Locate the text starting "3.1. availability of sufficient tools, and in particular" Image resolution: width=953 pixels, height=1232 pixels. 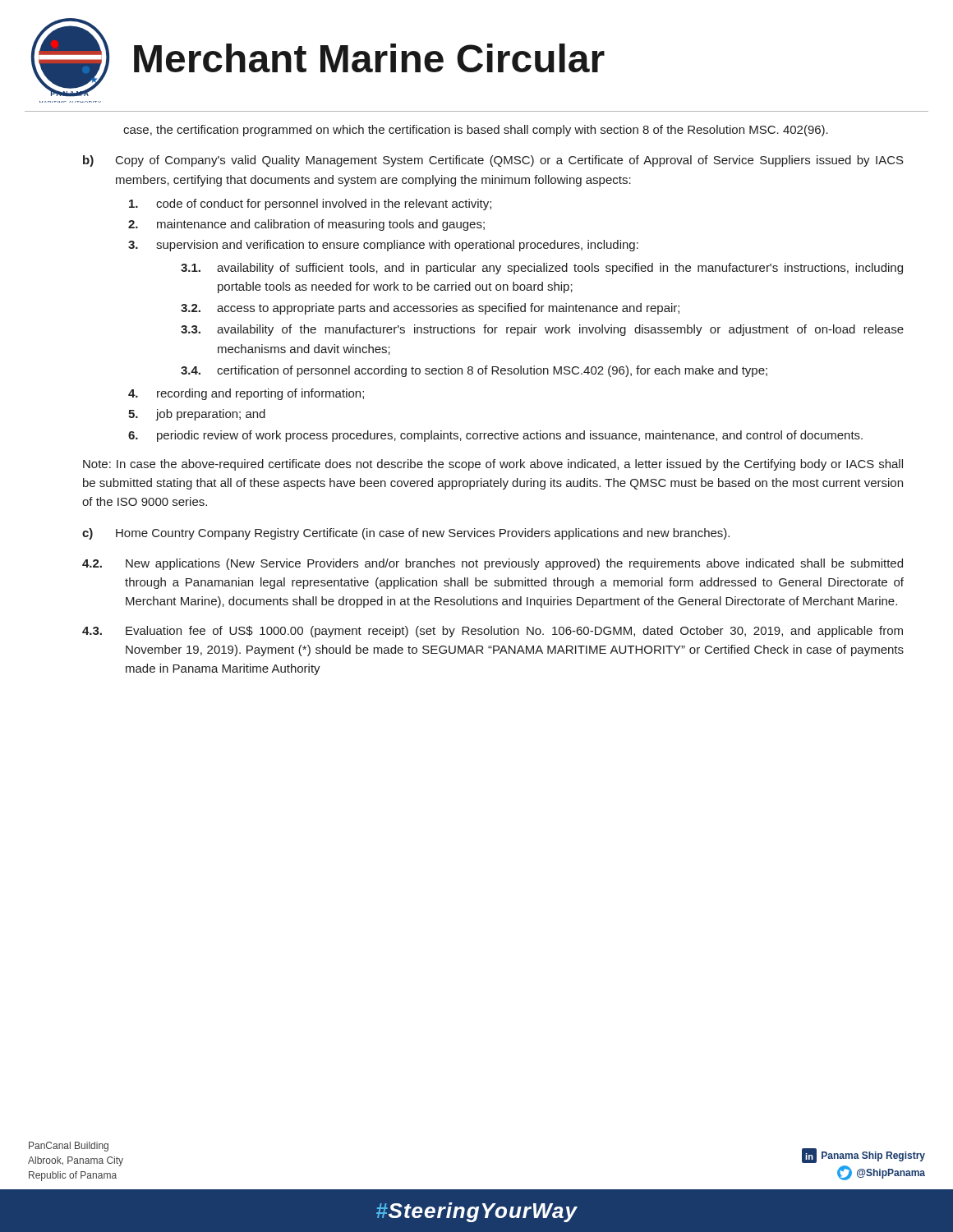(542, 277)
